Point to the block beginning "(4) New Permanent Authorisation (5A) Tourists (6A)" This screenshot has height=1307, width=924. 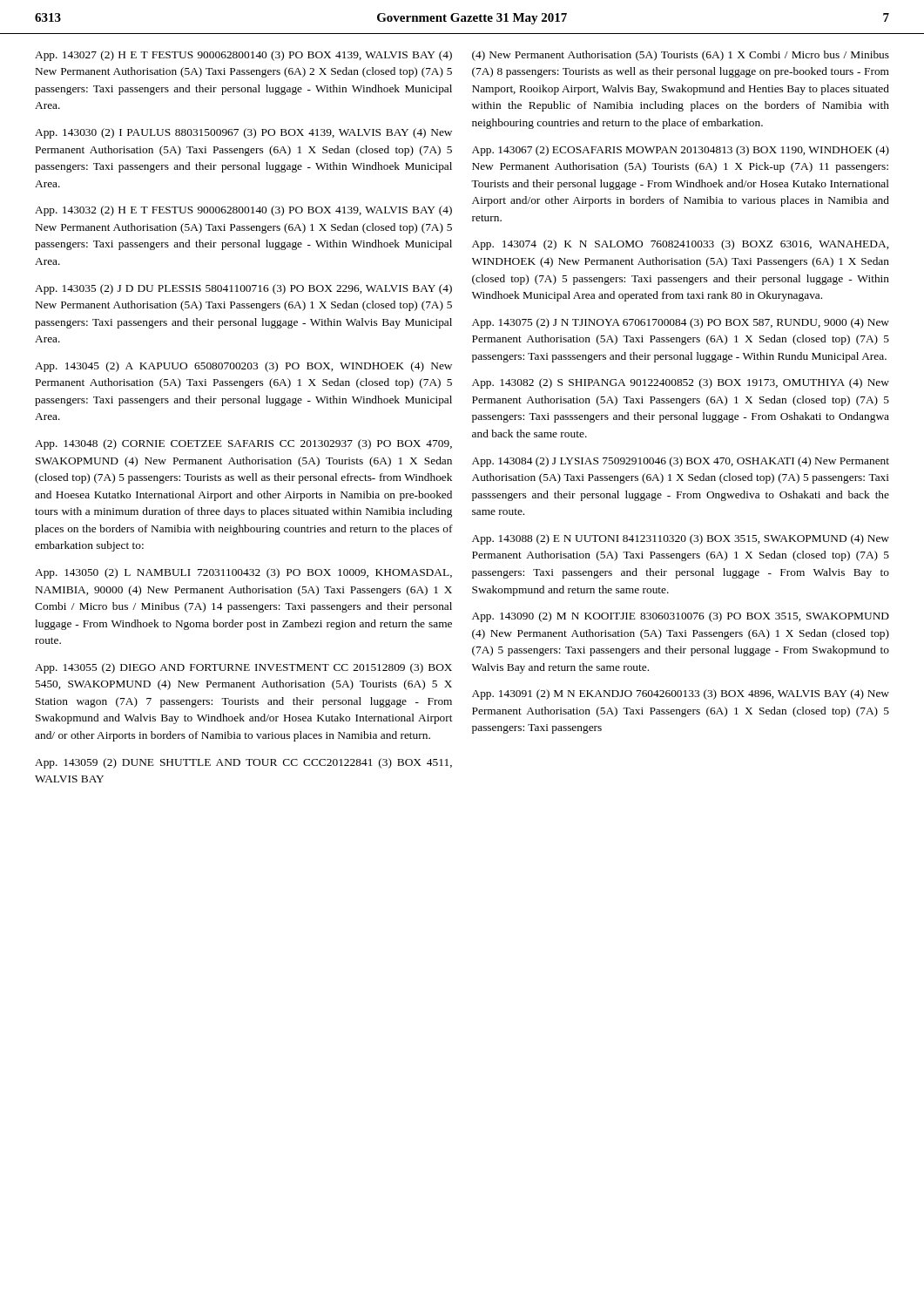[680, 88]
